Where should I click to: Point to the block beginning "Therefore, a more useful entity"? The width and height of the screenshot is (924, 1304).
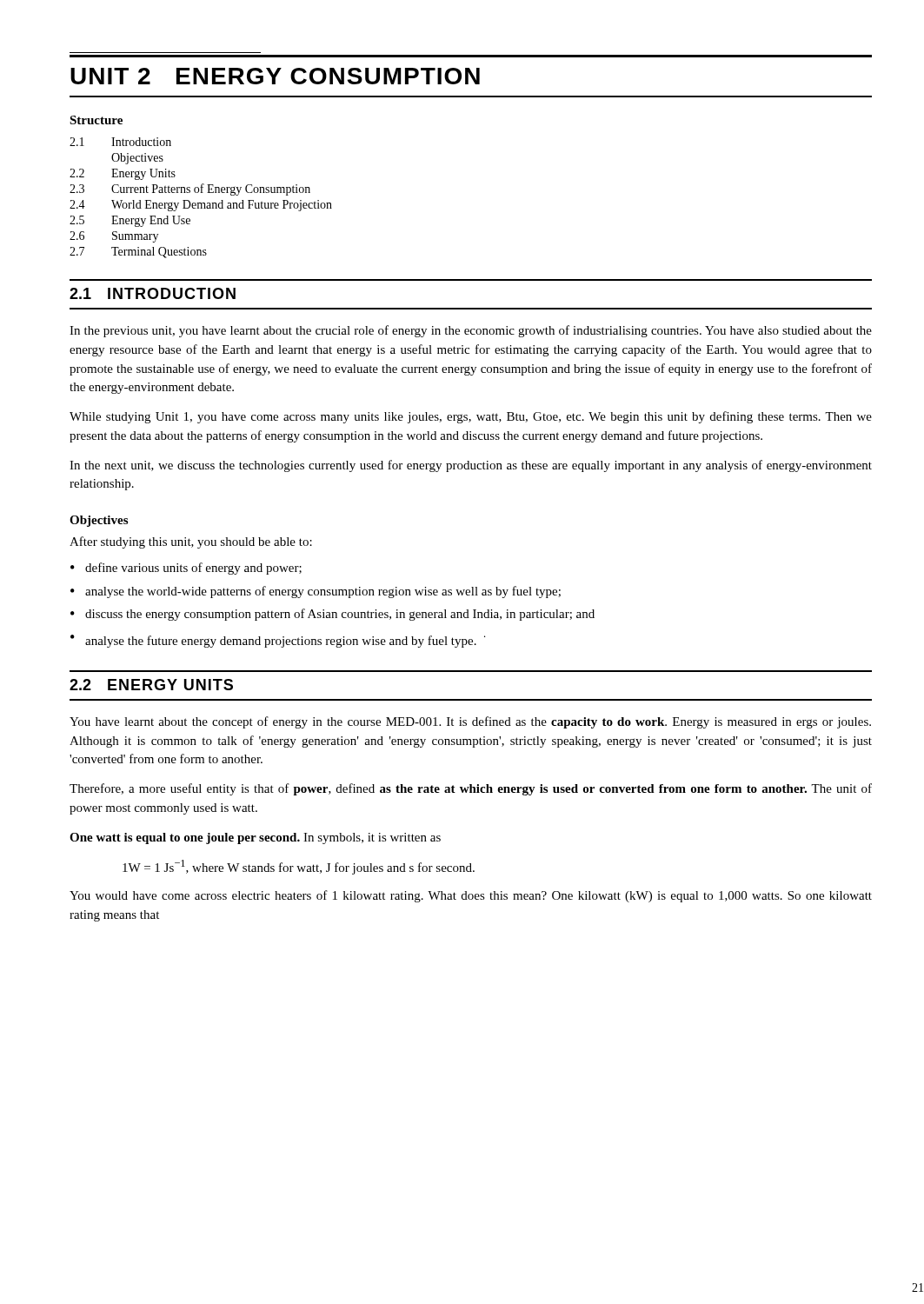tap(471, 798)
